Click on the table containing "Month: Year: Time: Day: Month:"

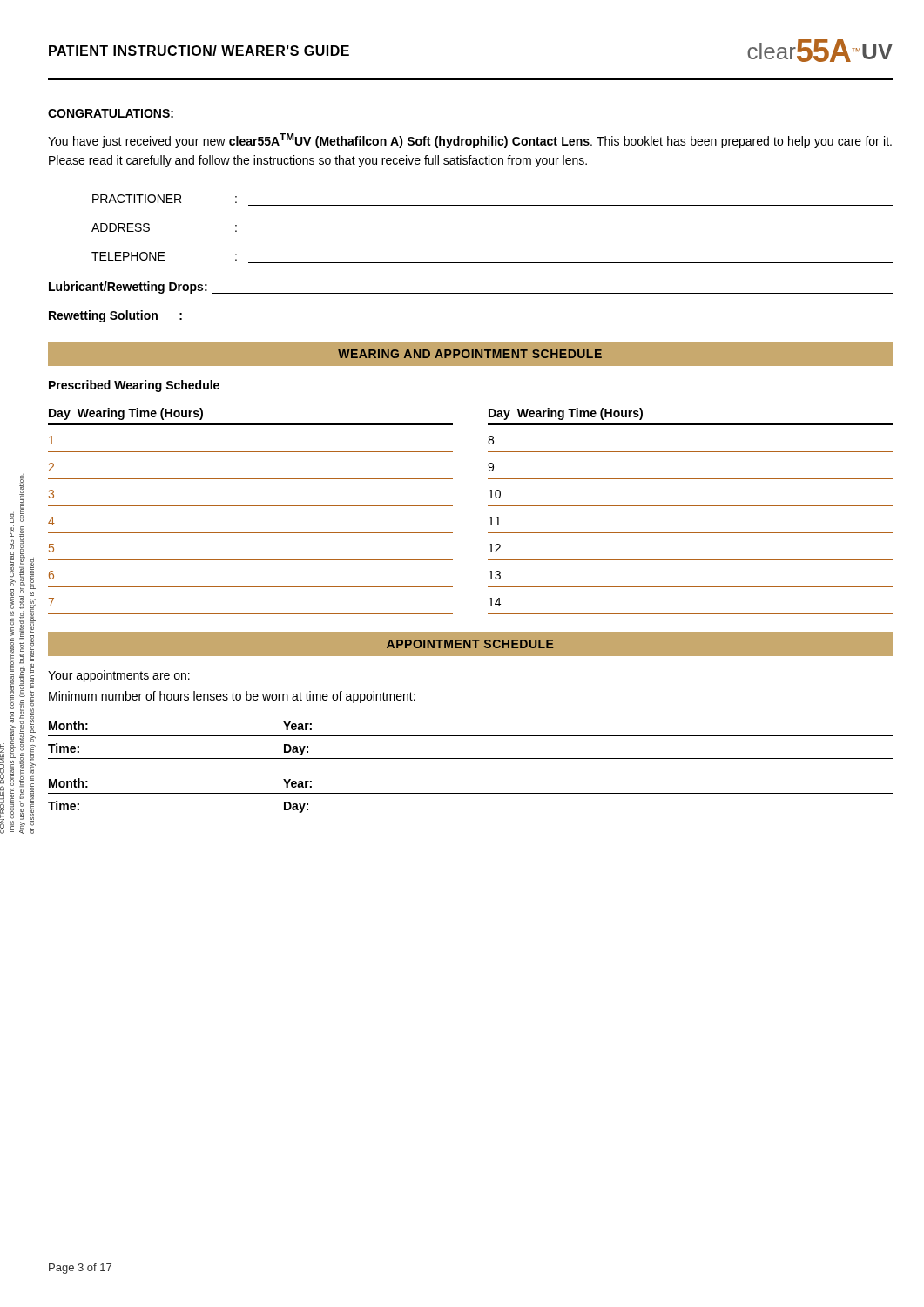pyautogui.click(x=470, y=767)
